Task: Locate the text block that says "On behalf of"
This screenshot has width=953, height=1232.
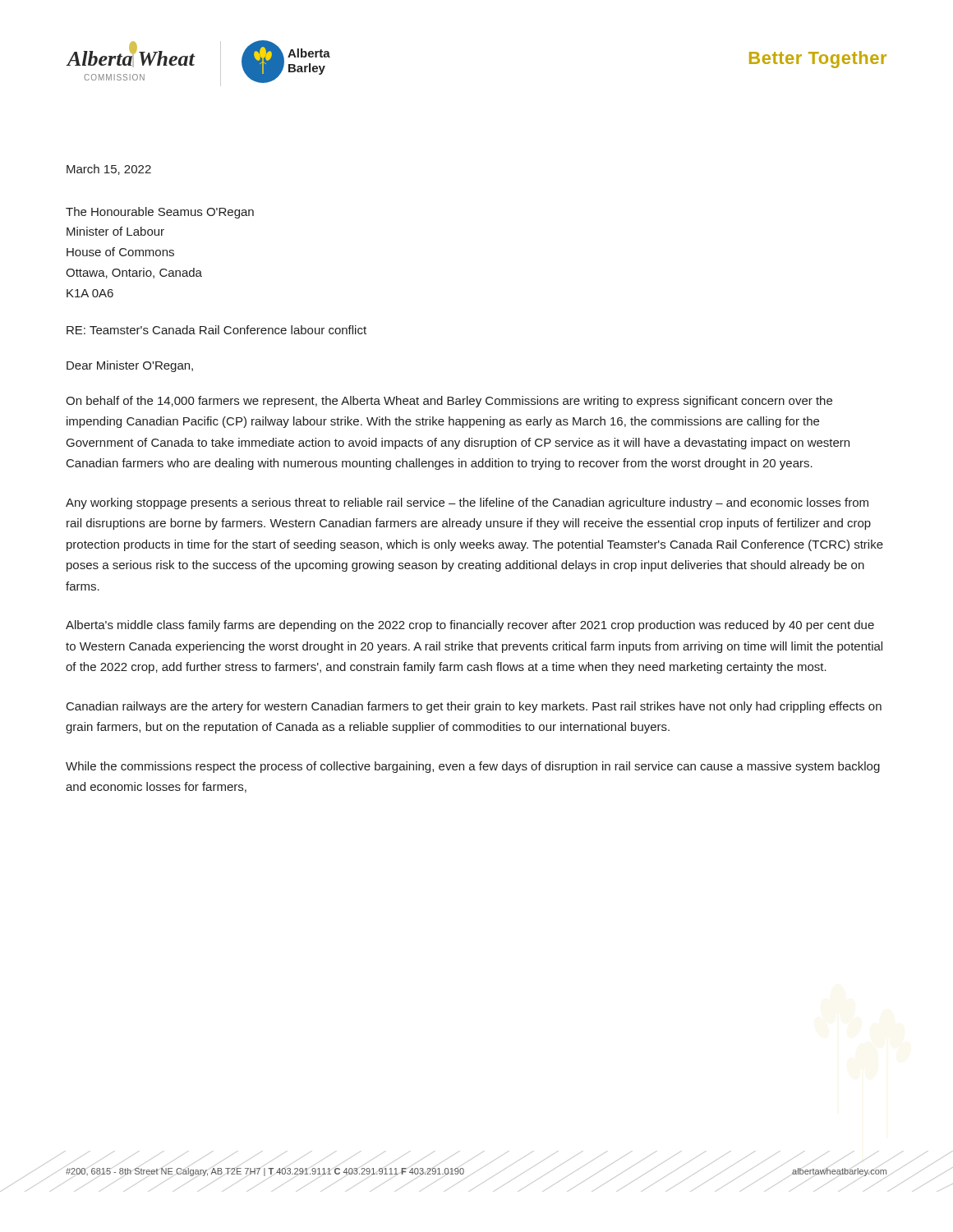Action: point(458,432)
